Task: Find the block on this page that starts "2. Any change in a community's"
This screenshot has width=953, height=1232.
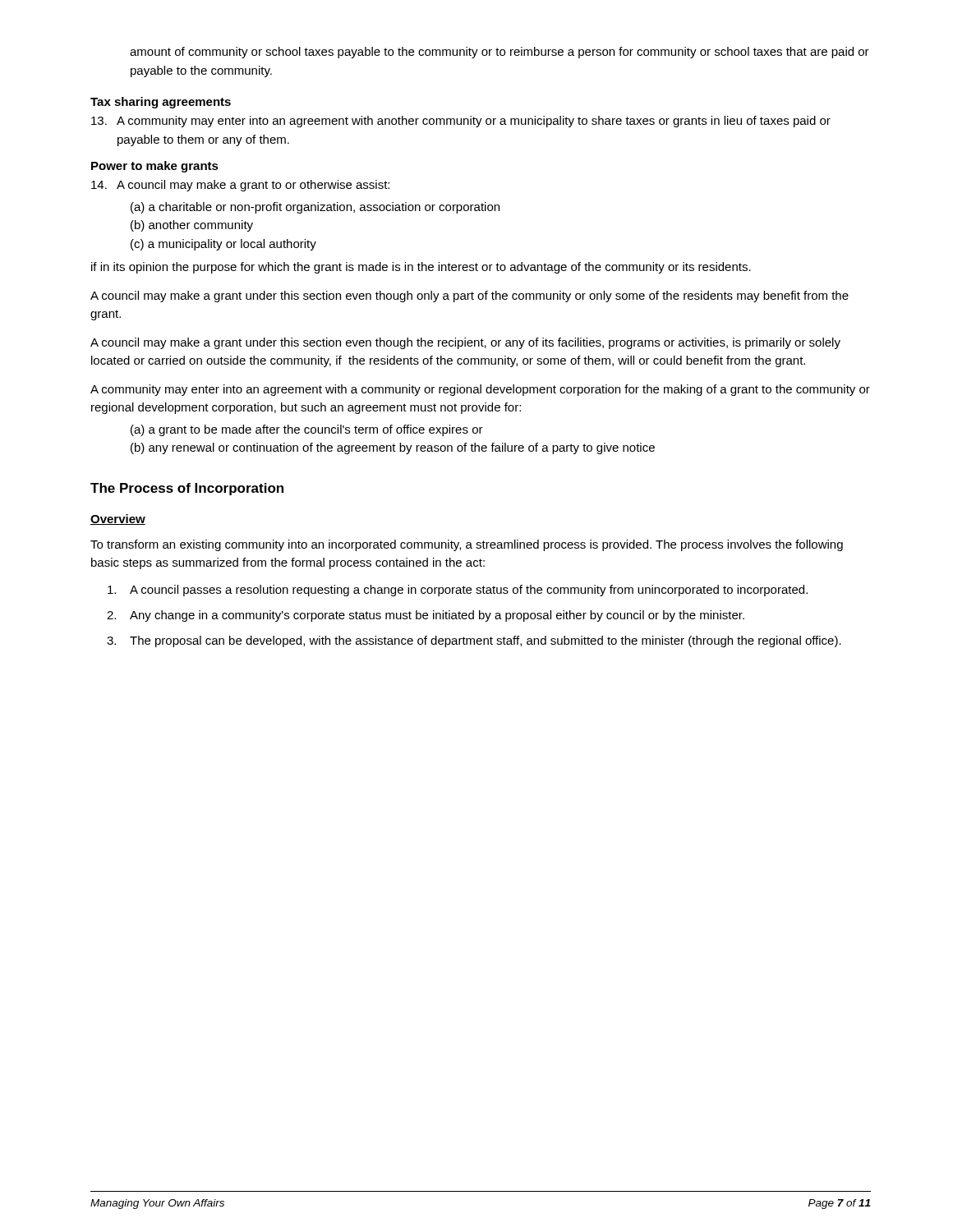Action: 426,614
